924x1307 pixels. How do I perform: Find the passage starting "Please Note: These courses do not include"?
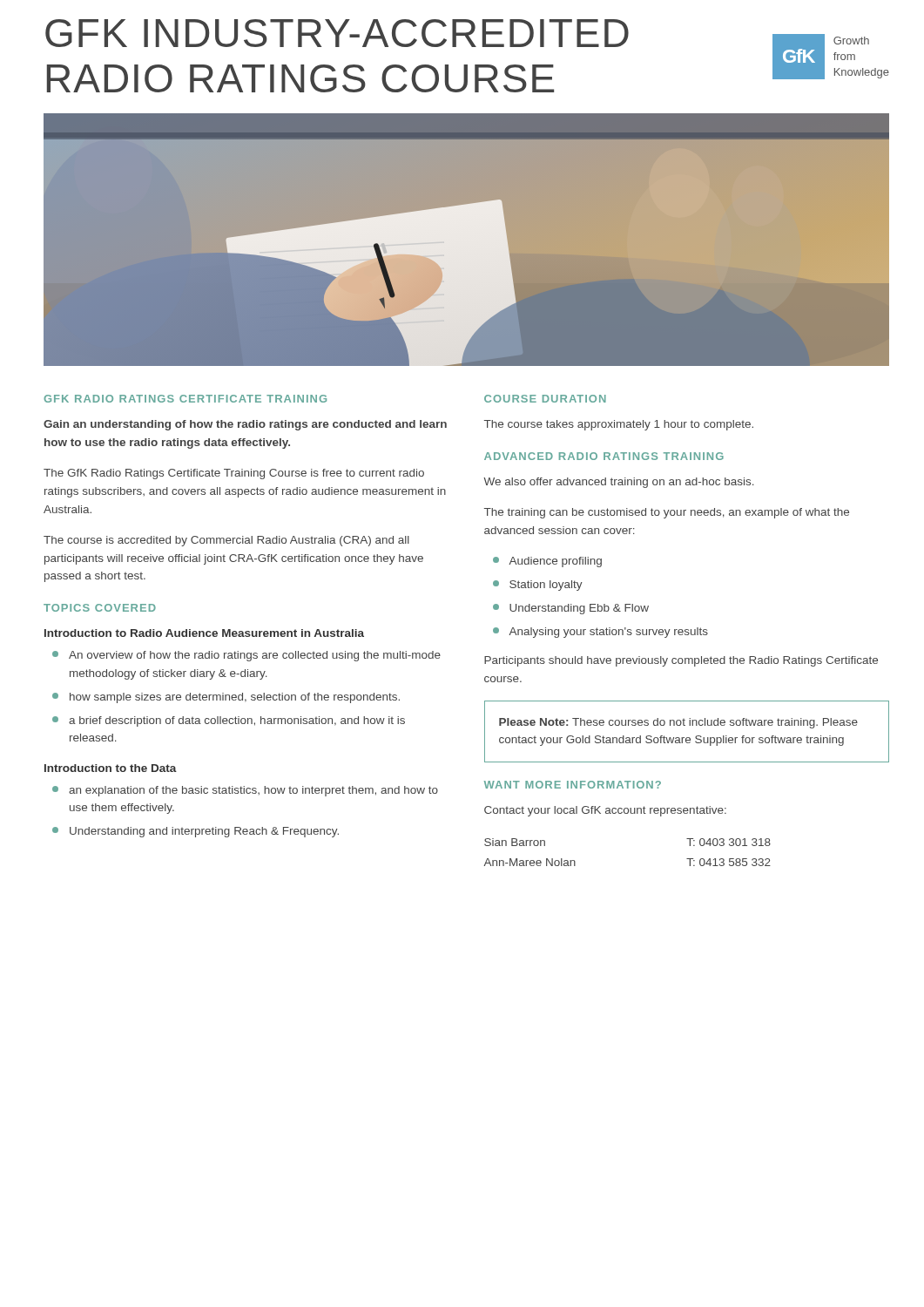[x=678, y=731]
